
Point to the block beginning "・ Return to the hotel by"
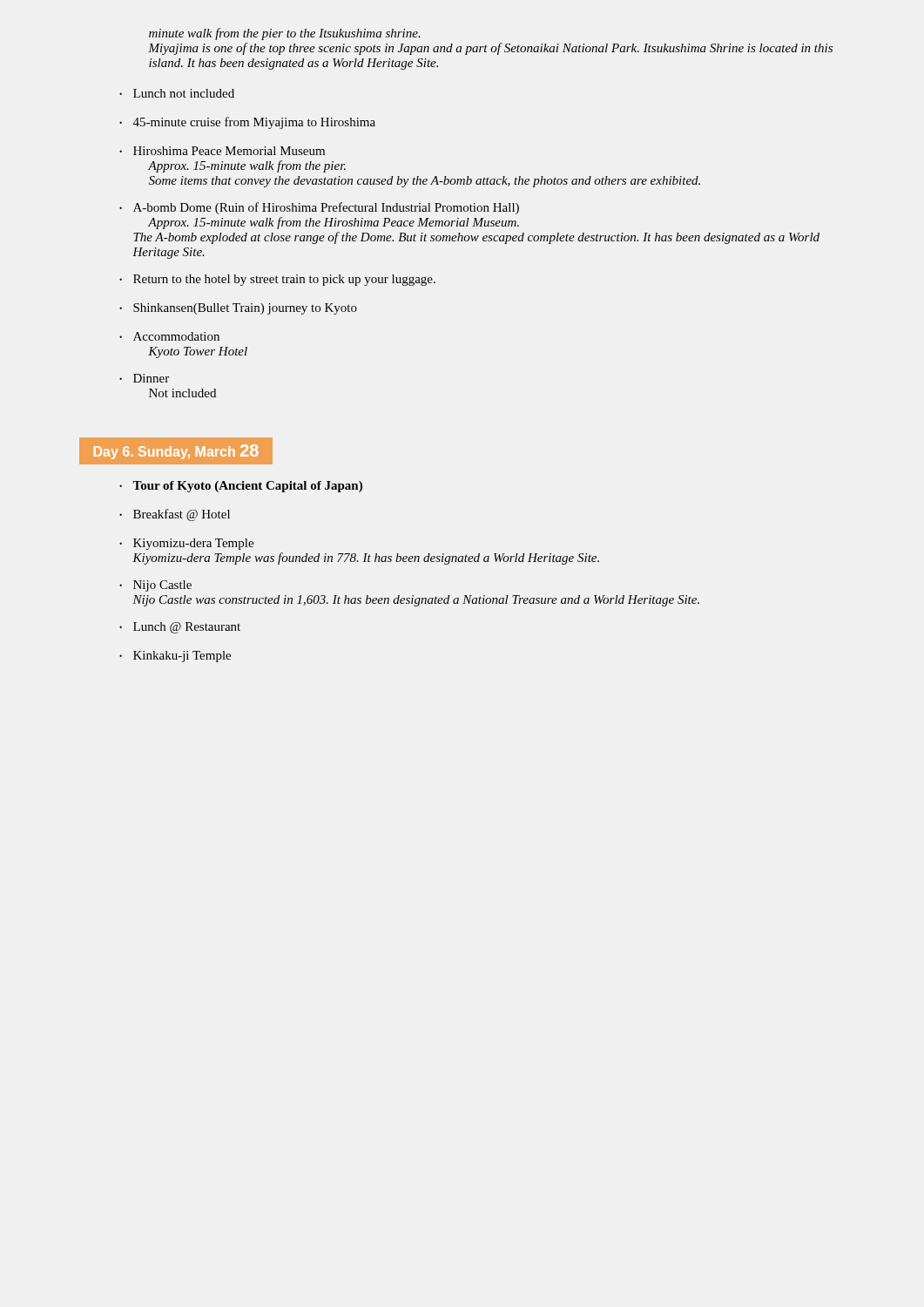(277, 280)
